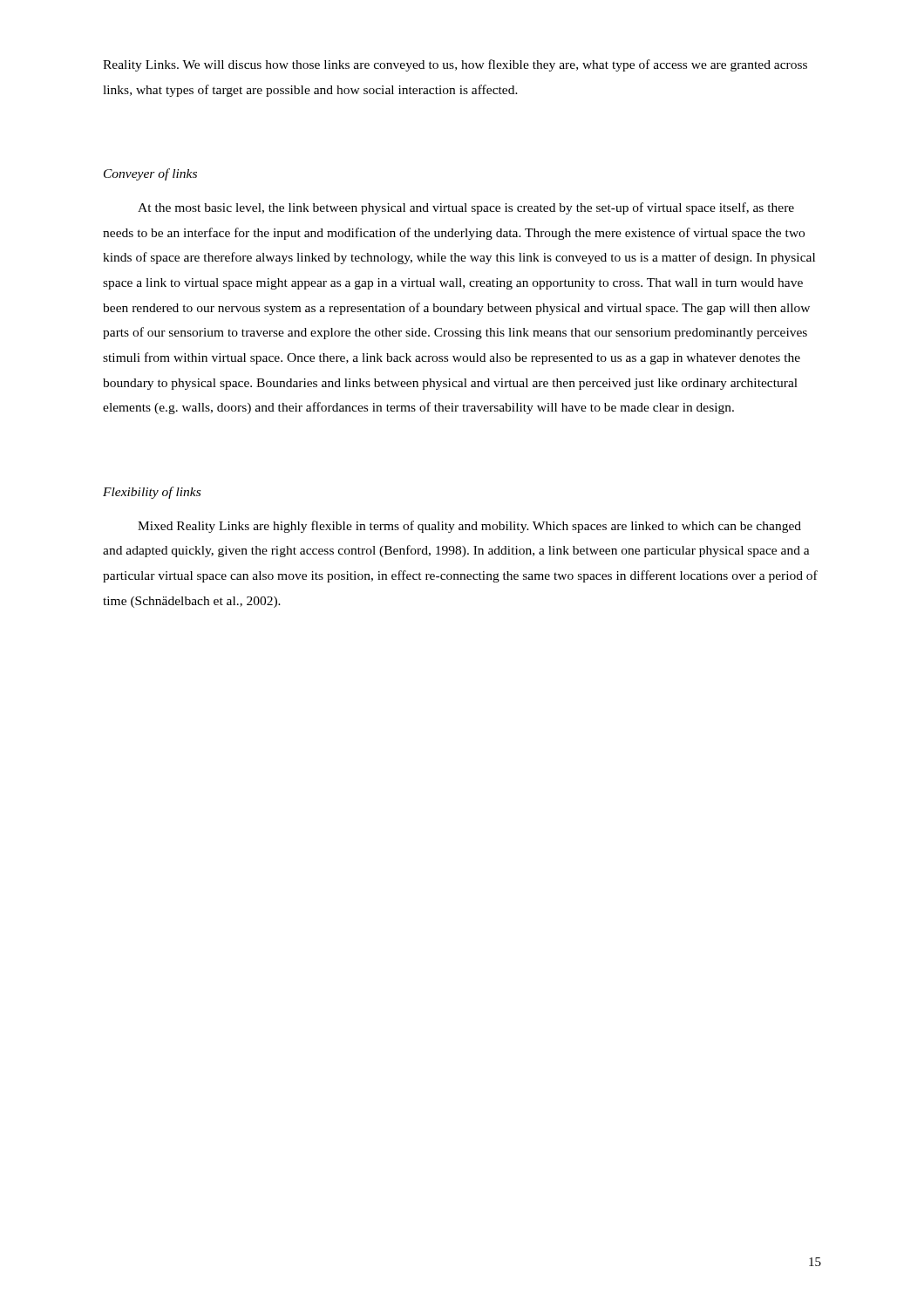This screenshot has width=924, height=1308.
Task: Click on the region starting "Conveyer of links"
Action: (x=150, y=174)
